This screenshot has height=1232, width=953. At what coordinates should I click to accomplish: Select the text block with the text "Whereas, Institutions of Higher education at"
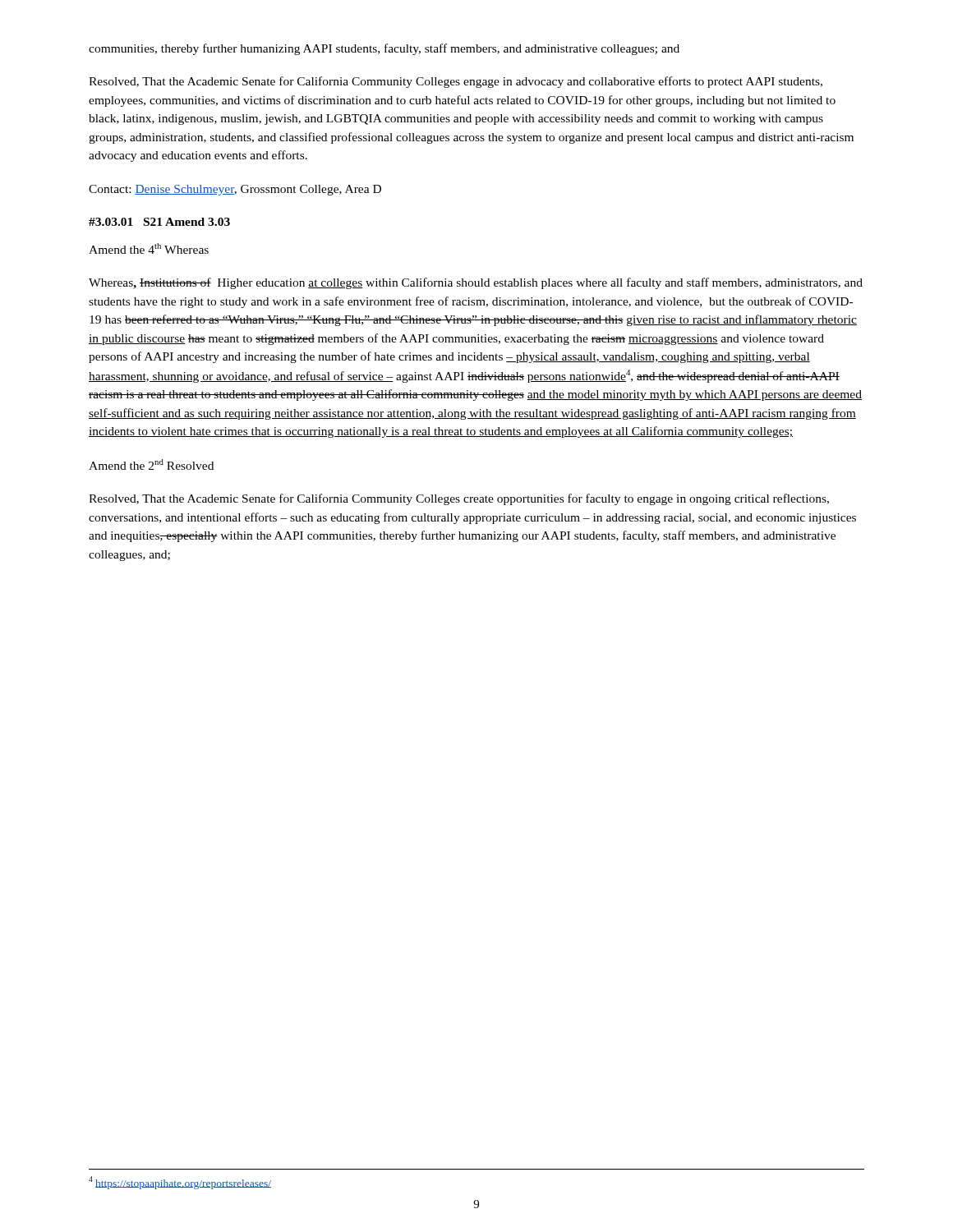pos(476,357)
